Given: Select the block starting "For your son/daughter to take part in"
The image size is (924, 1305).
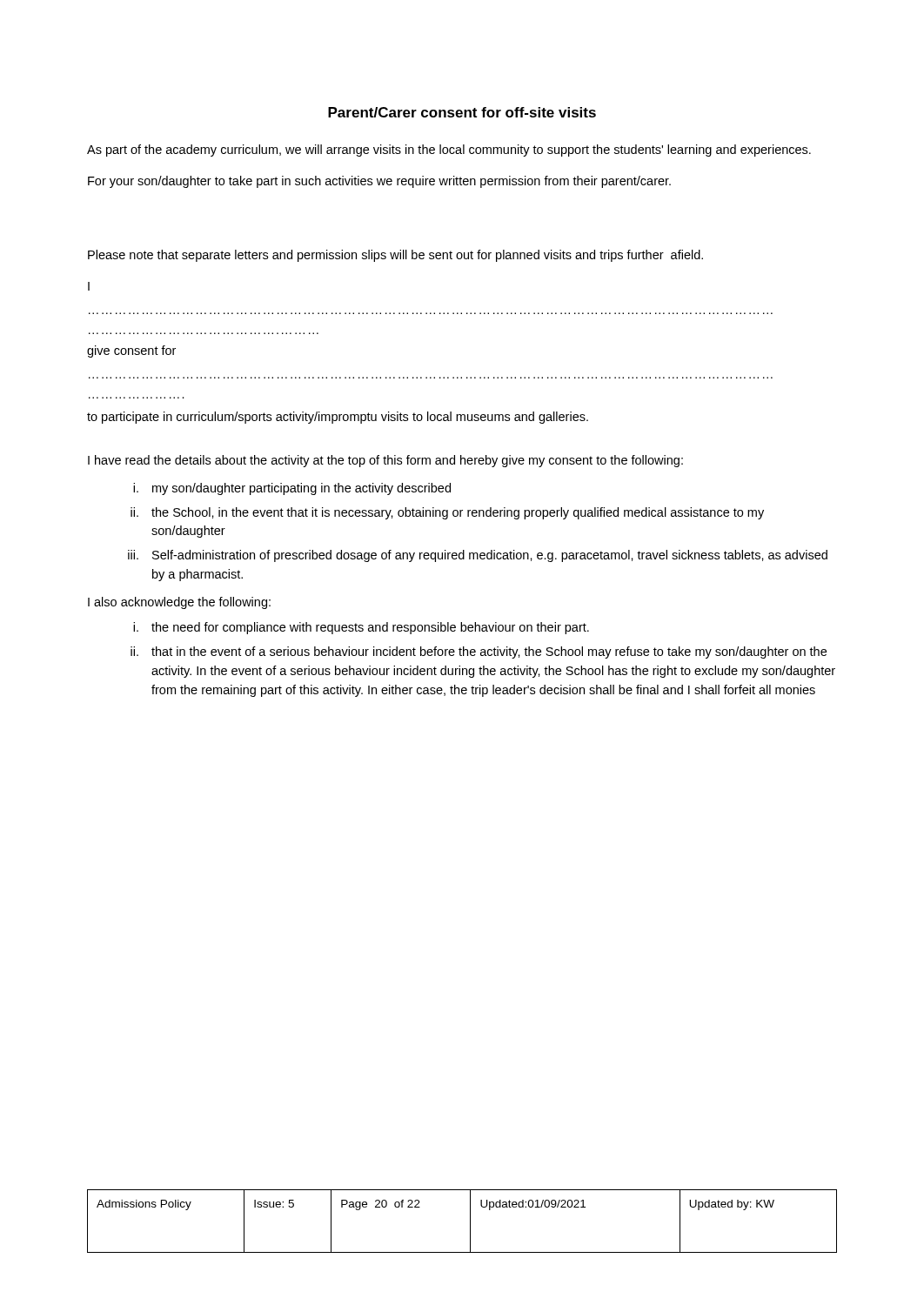Looking at the screenshot, I should [x=379, y=181].
